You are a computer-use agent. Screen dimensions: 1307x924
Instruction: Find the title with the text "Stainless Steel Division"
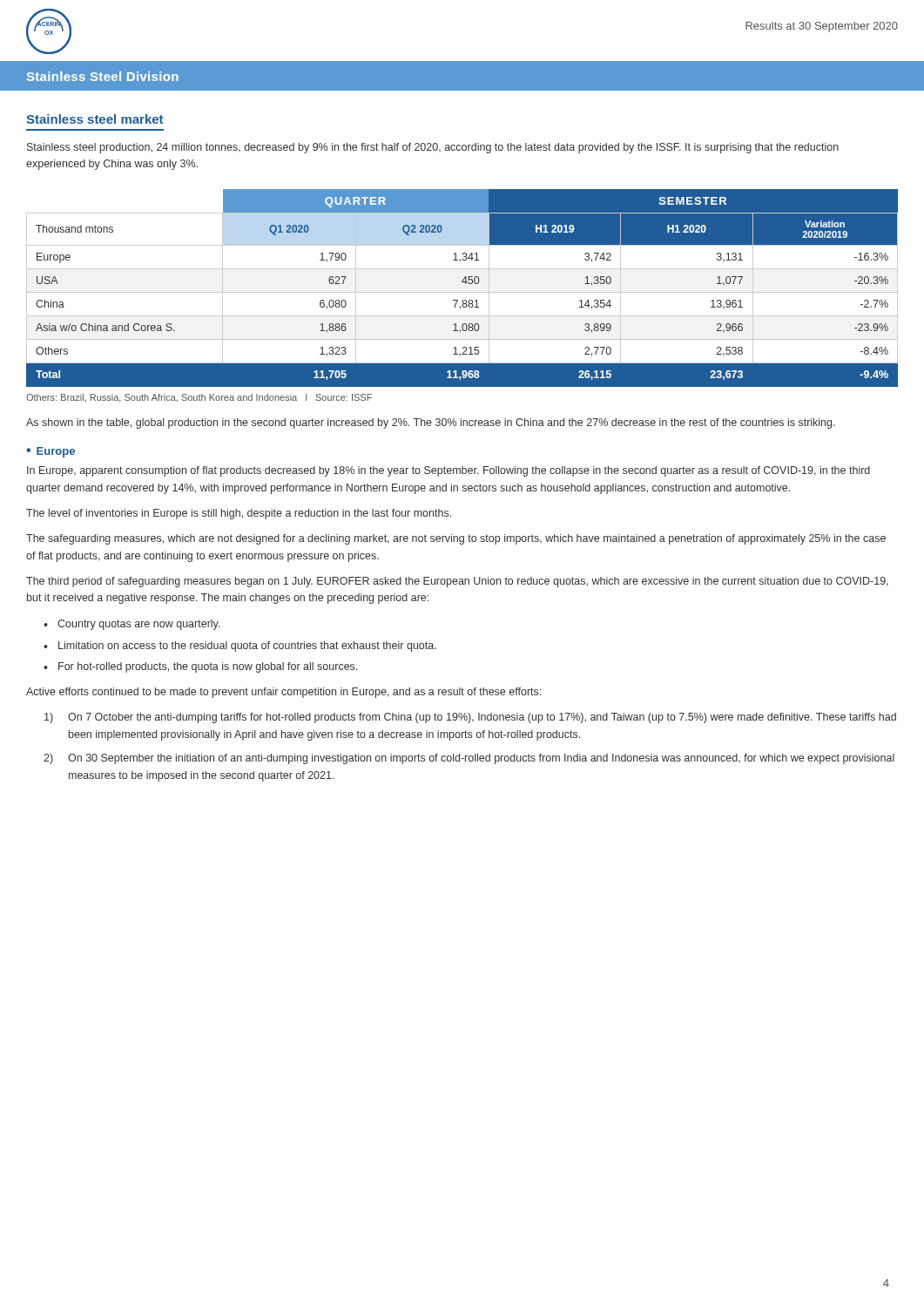[103, 76]
